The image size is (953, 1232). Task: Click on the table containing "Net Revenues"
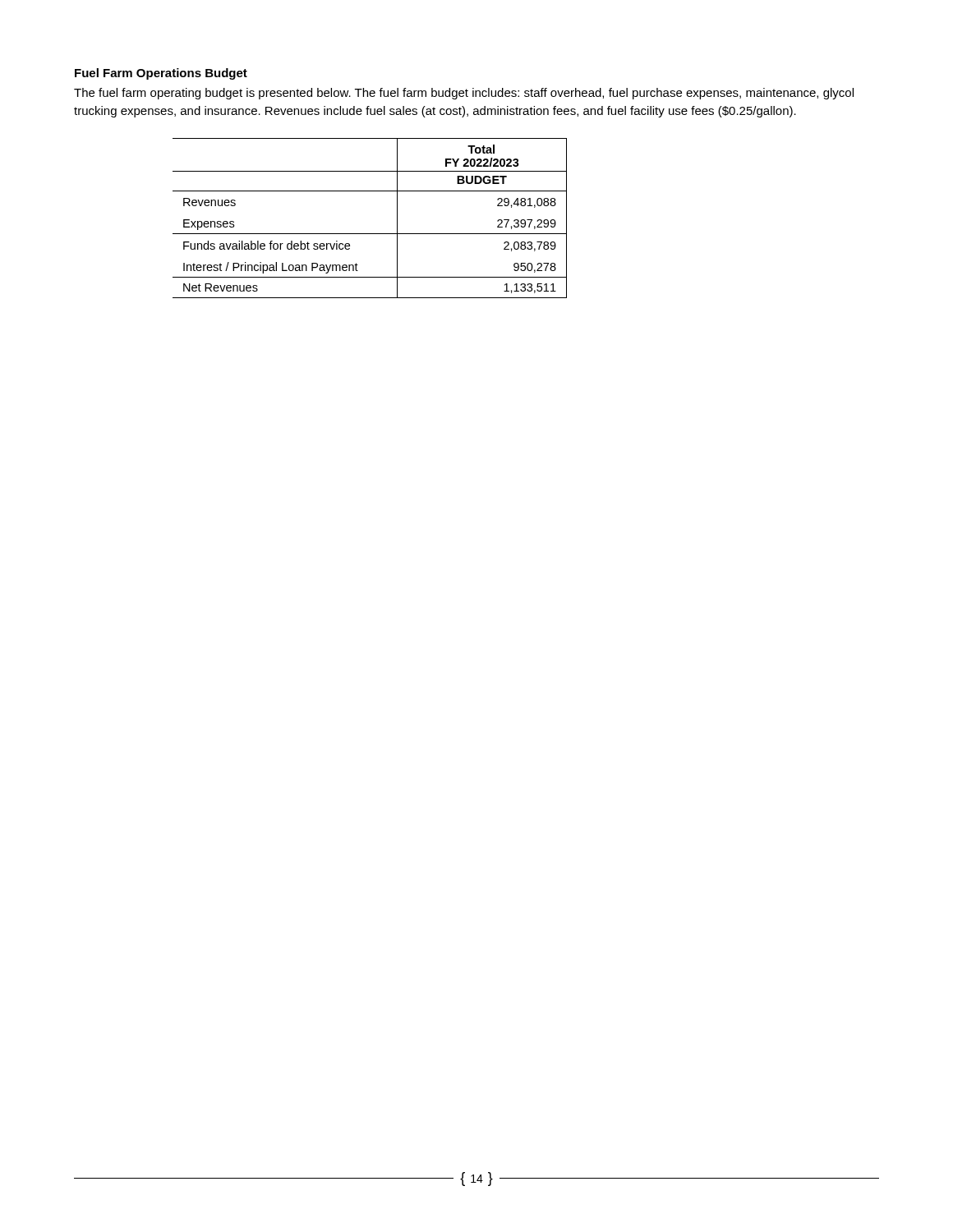(x=526, y=218)
